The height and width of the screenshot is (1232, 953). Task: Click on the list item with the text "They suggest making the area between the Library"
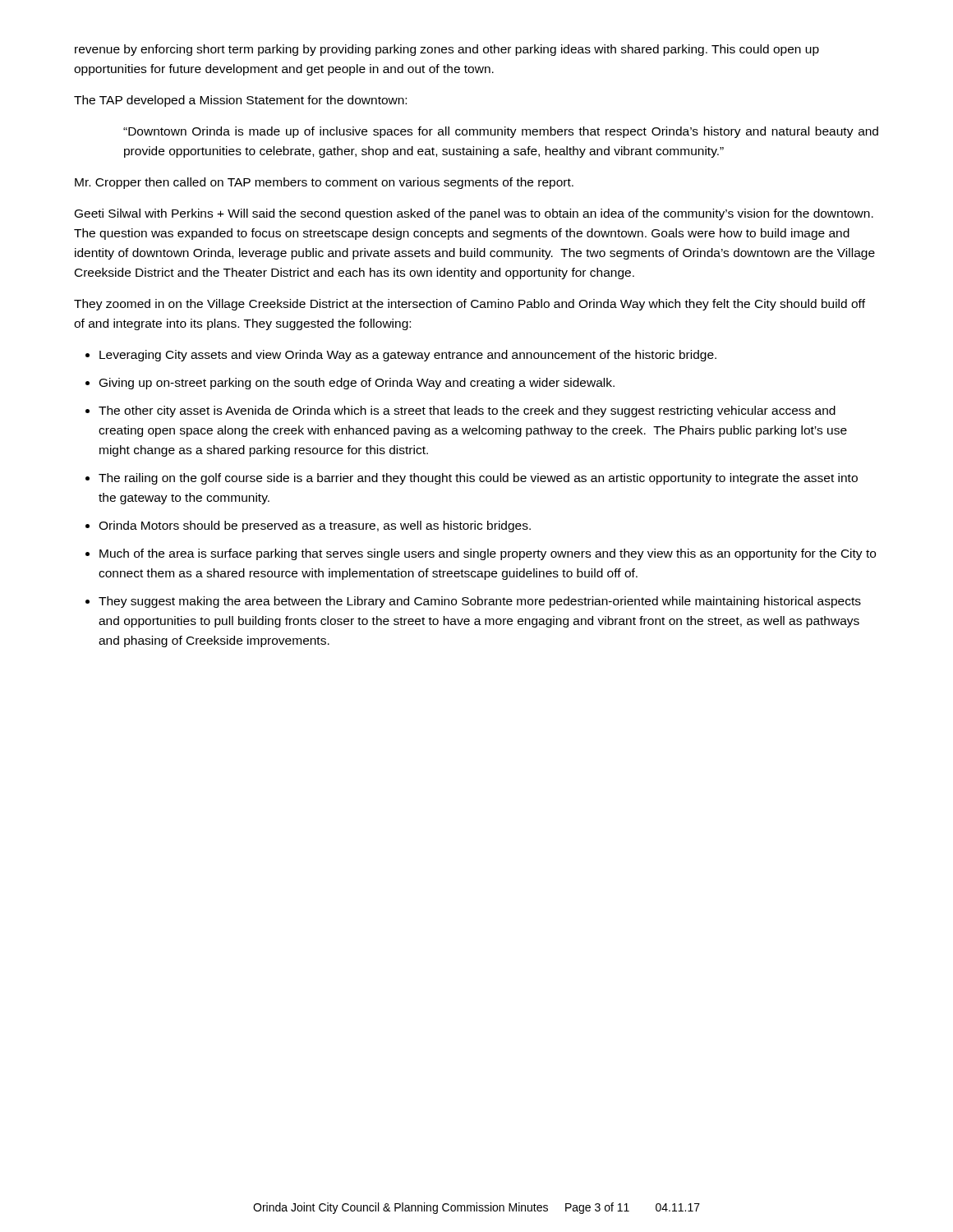click(x=489, y=621)
